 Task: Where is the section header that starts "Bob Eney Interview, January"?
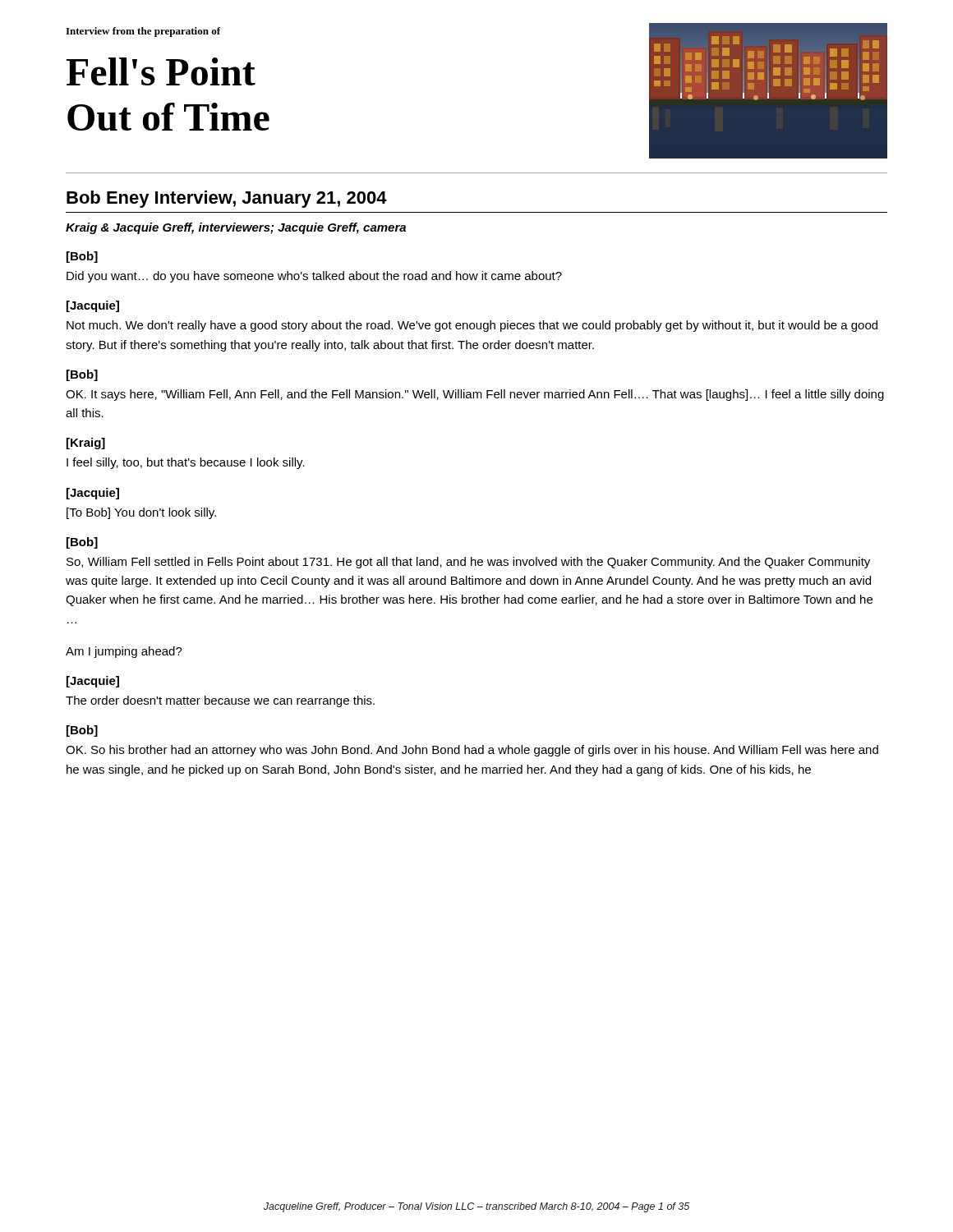(x=476, y=200)
